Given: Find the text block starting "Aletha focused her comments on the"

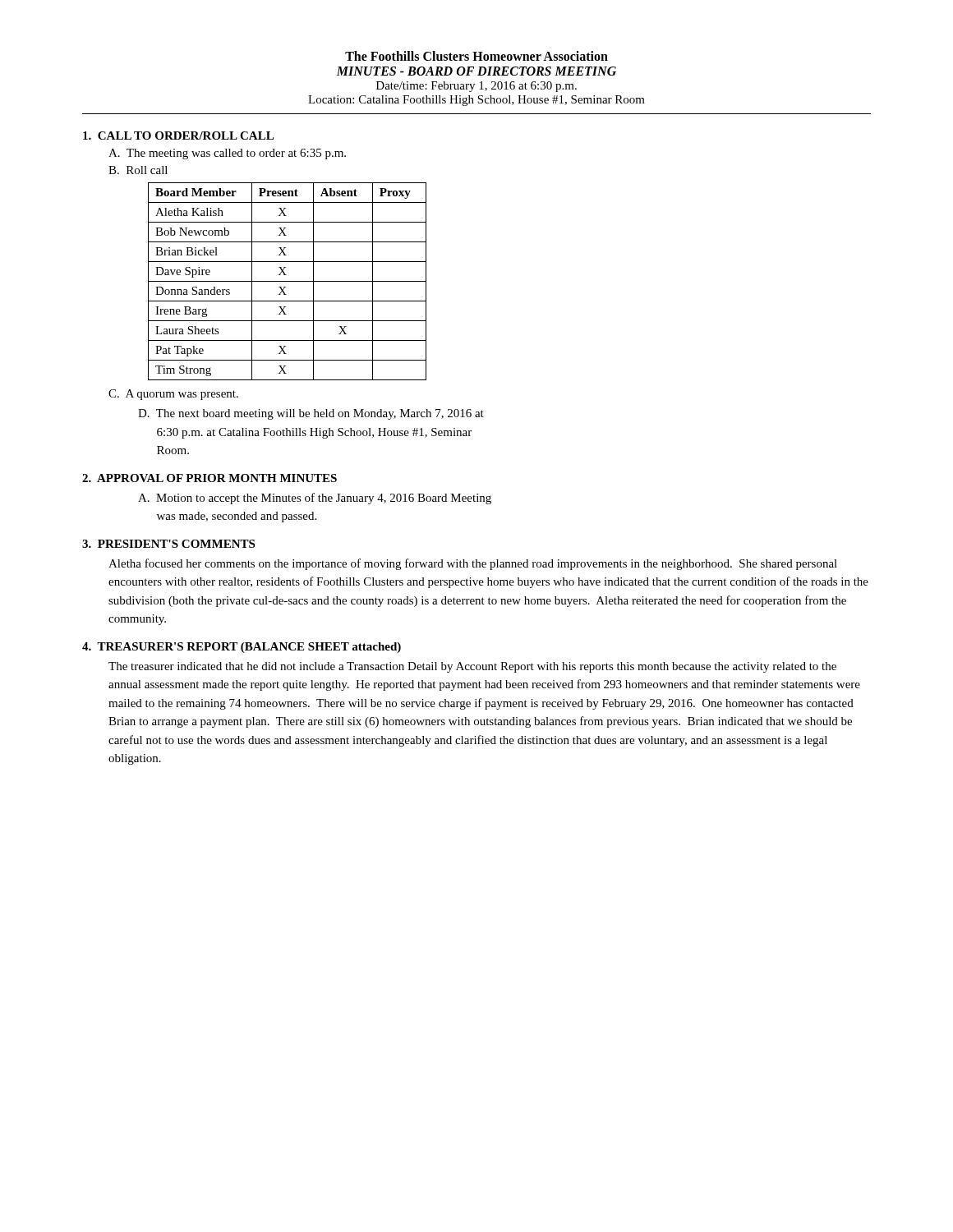Looking at the screenshot, I should tap(488, 591).
